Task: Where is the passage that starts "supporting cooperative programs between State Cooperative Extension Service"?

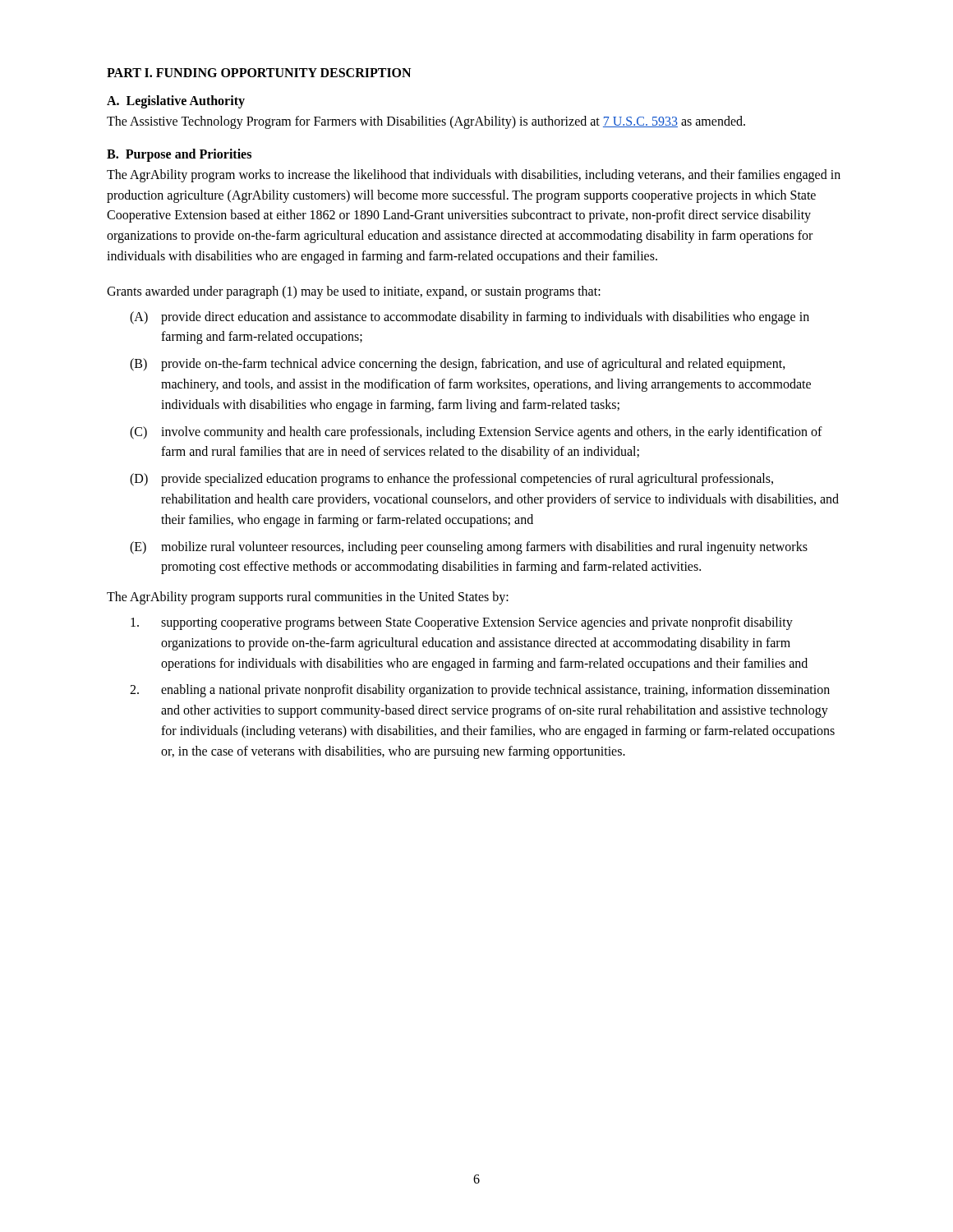Action: [x=476, y=643]
